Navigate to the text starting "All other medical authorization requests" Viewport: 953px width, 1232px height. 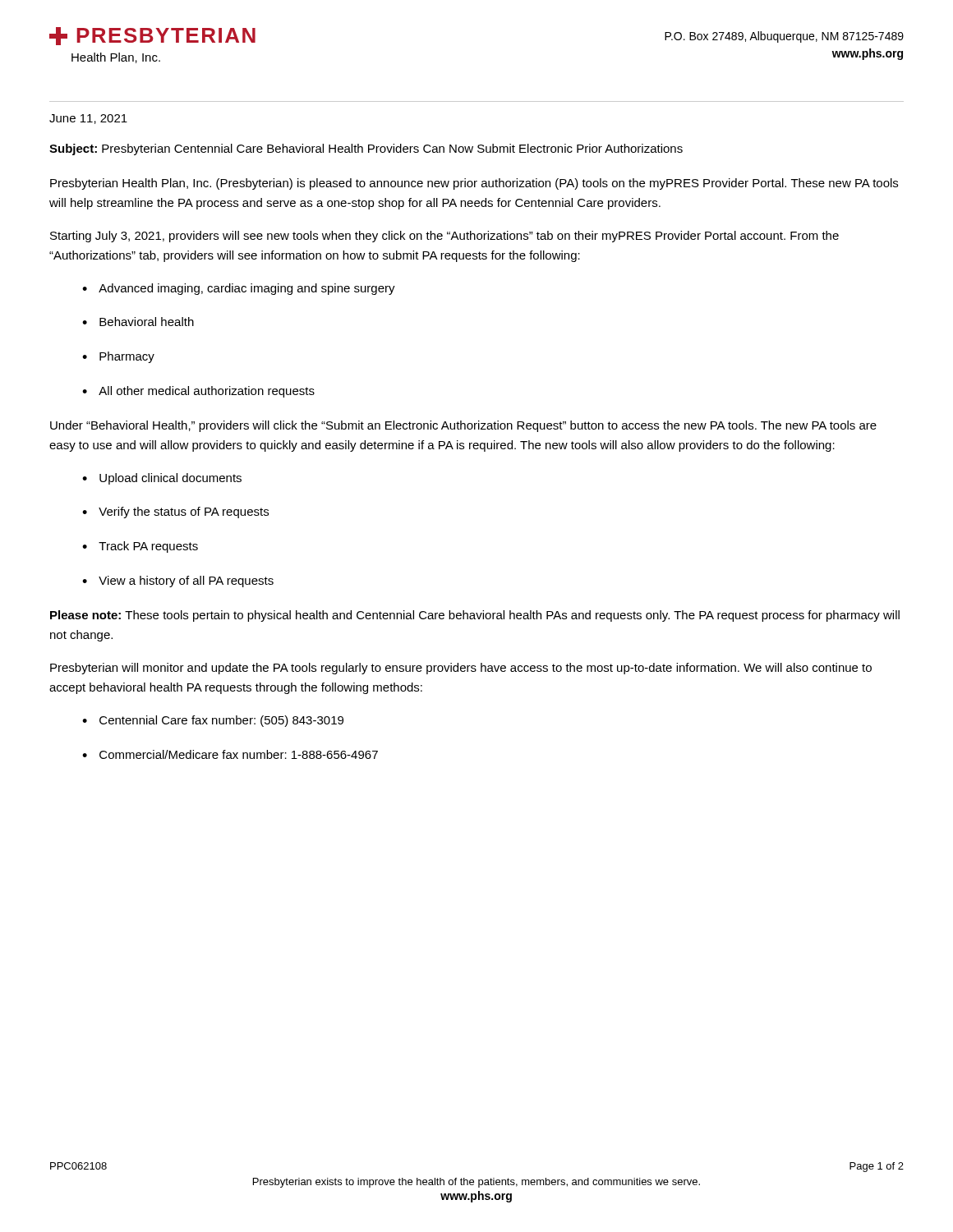pyautogui.click(x=207, y=390)
